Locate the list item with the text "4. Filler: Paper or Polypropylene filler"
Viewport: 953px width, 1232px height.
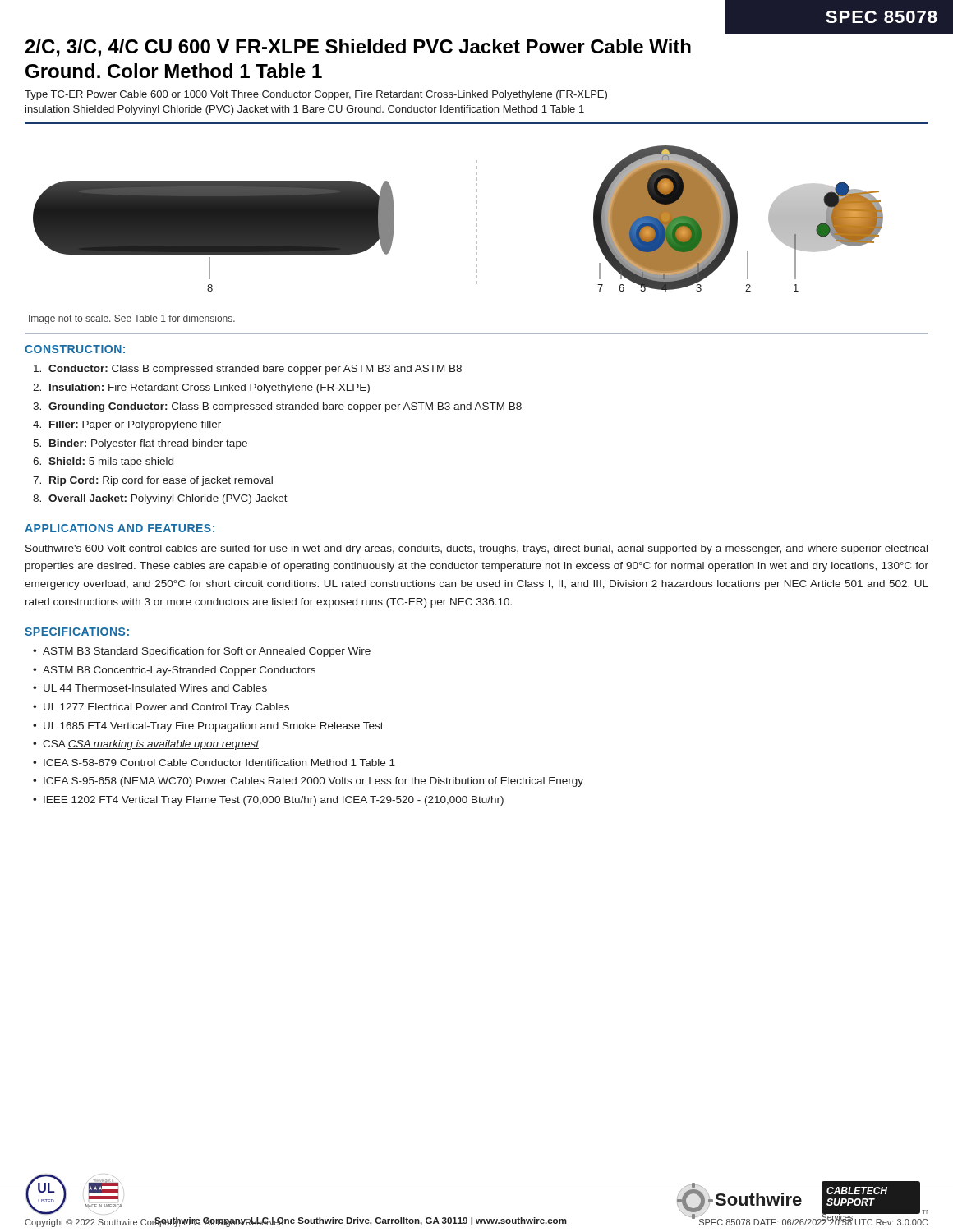pyautogui.click(x=127, y=424)
